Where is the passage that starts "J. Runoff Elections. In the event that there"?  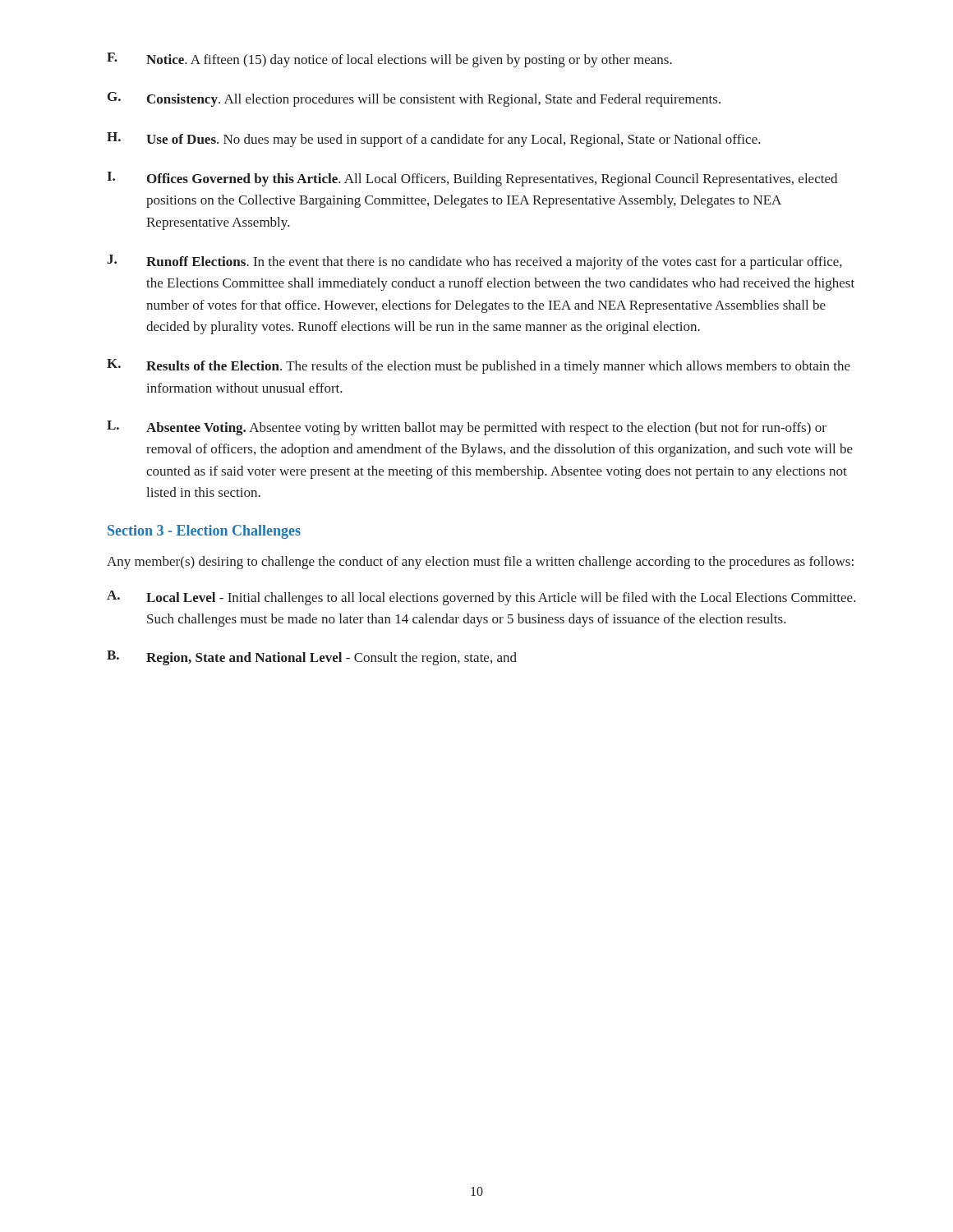pos(485,295)
